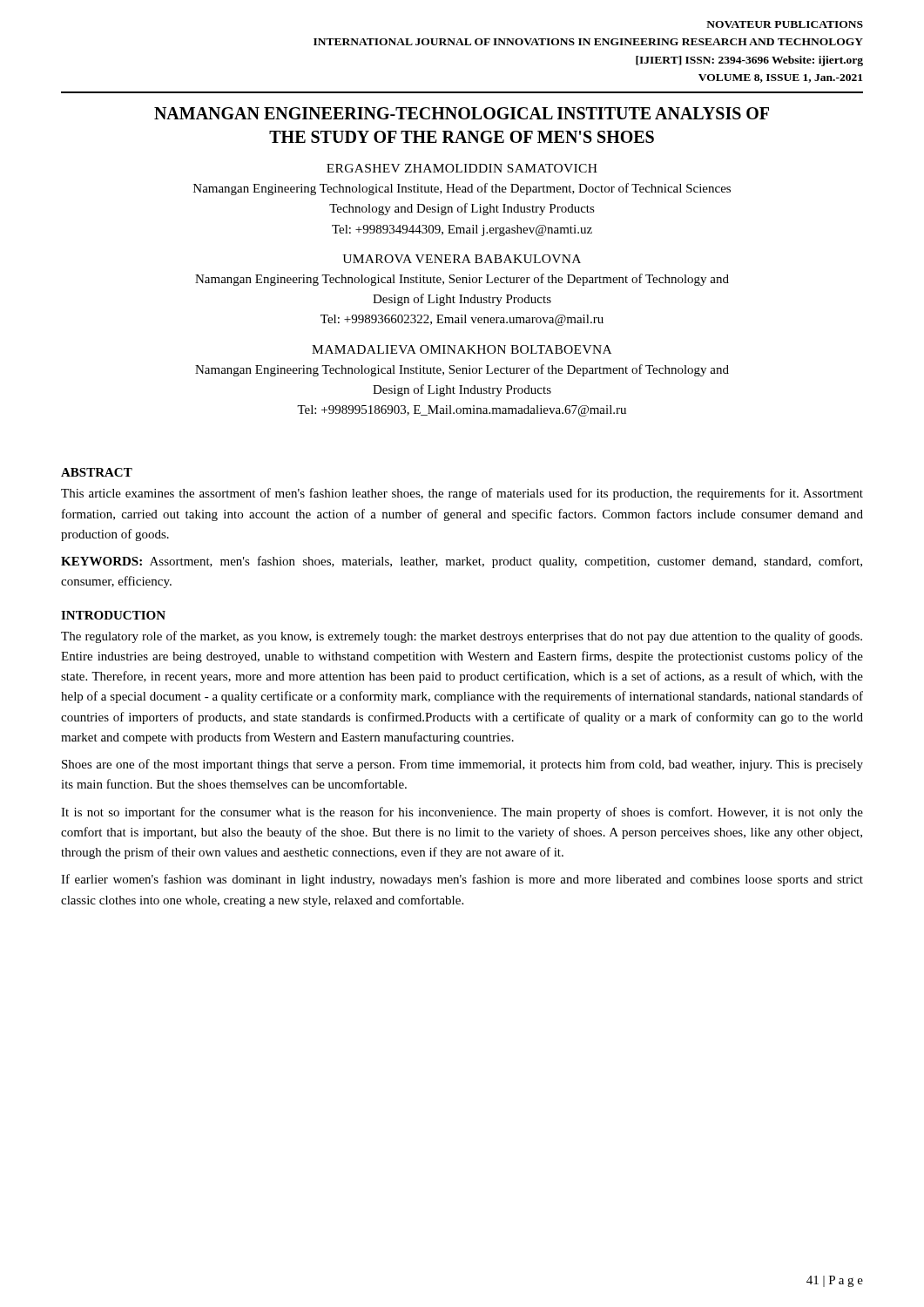This screenshot has width=924, height=1307.
Task: Find the text block containing "The regulatory role of the"
Action: coord(462,686)
